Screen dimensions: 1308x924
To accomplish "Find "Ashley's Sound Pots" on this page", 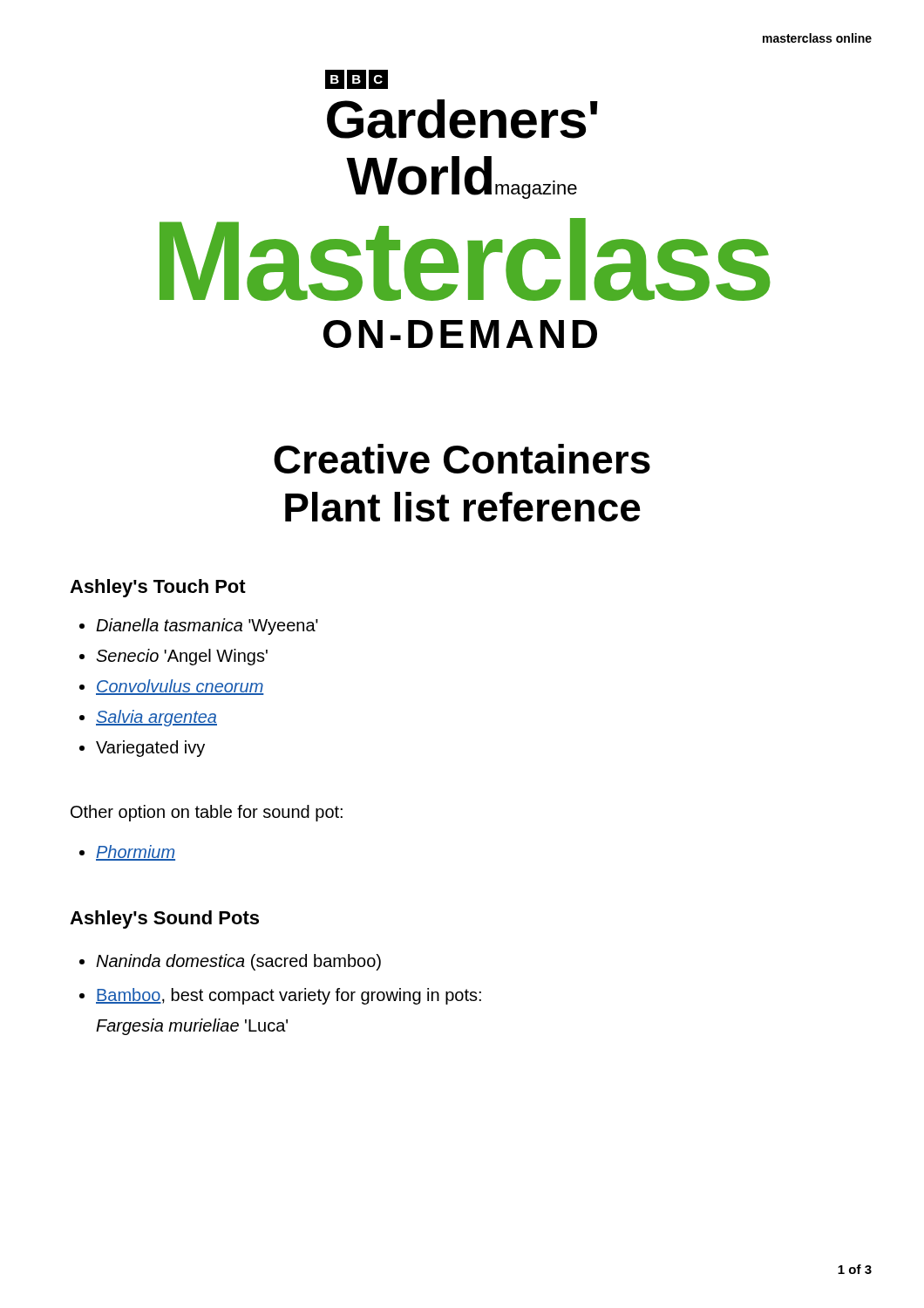I will (165, 918).
